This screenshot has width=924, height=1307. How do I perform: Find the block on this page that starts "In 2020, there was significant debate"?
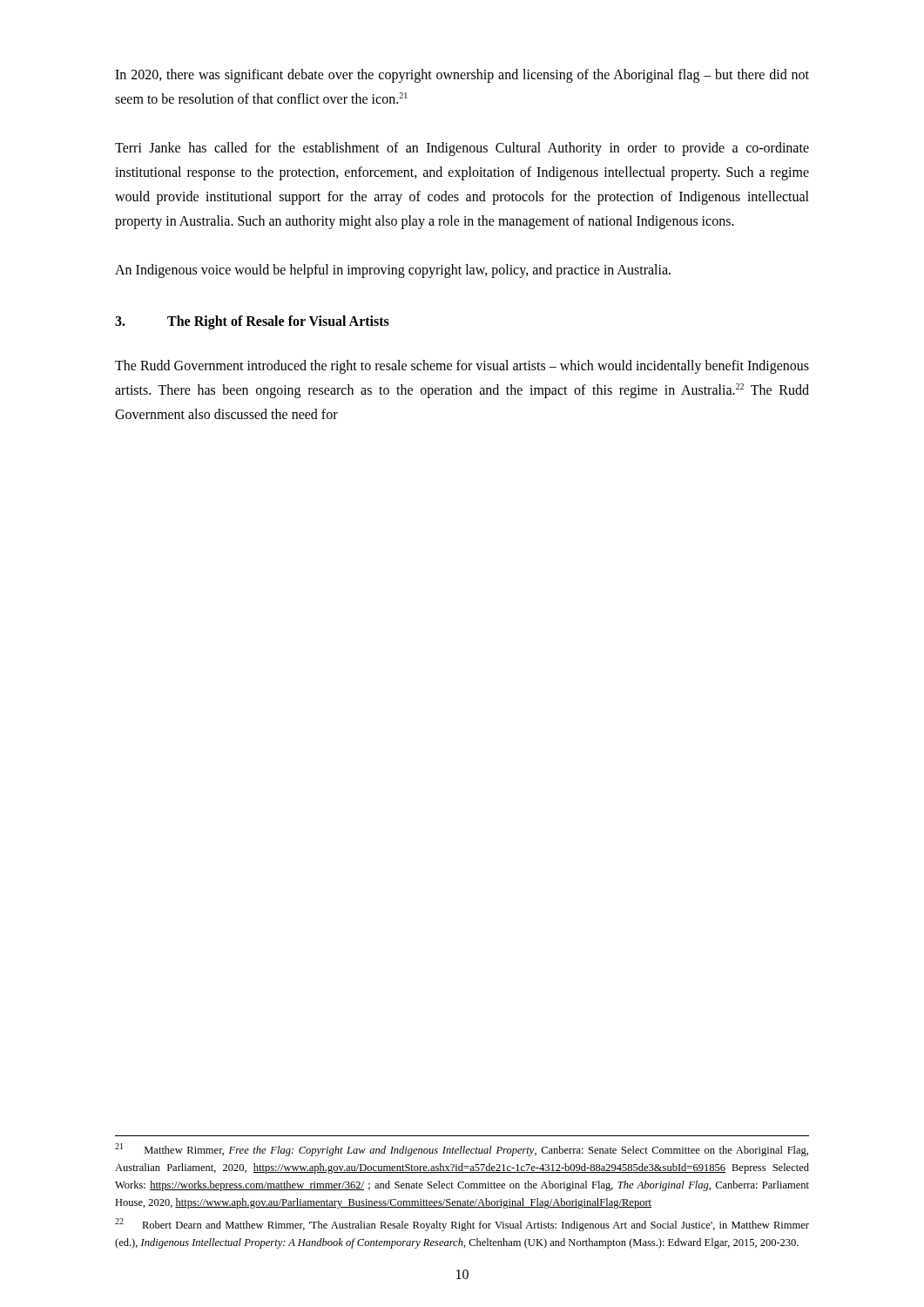click(x=462, y=87)
